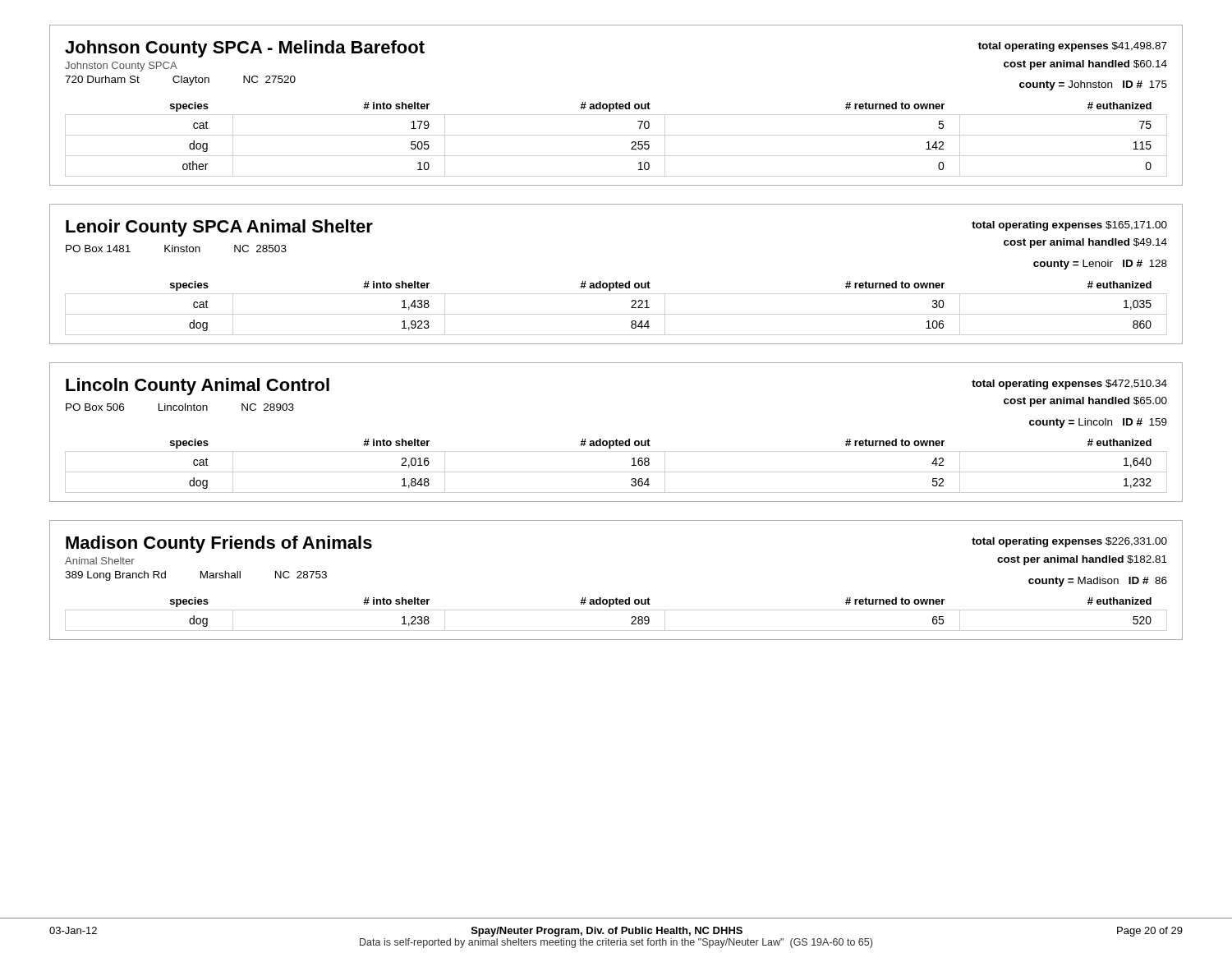This screenshot has width=1232, height=953.
Task: Point to the element starting "Johnston County SPCA"
Action: pyautogui.click(x=121, y=65)
